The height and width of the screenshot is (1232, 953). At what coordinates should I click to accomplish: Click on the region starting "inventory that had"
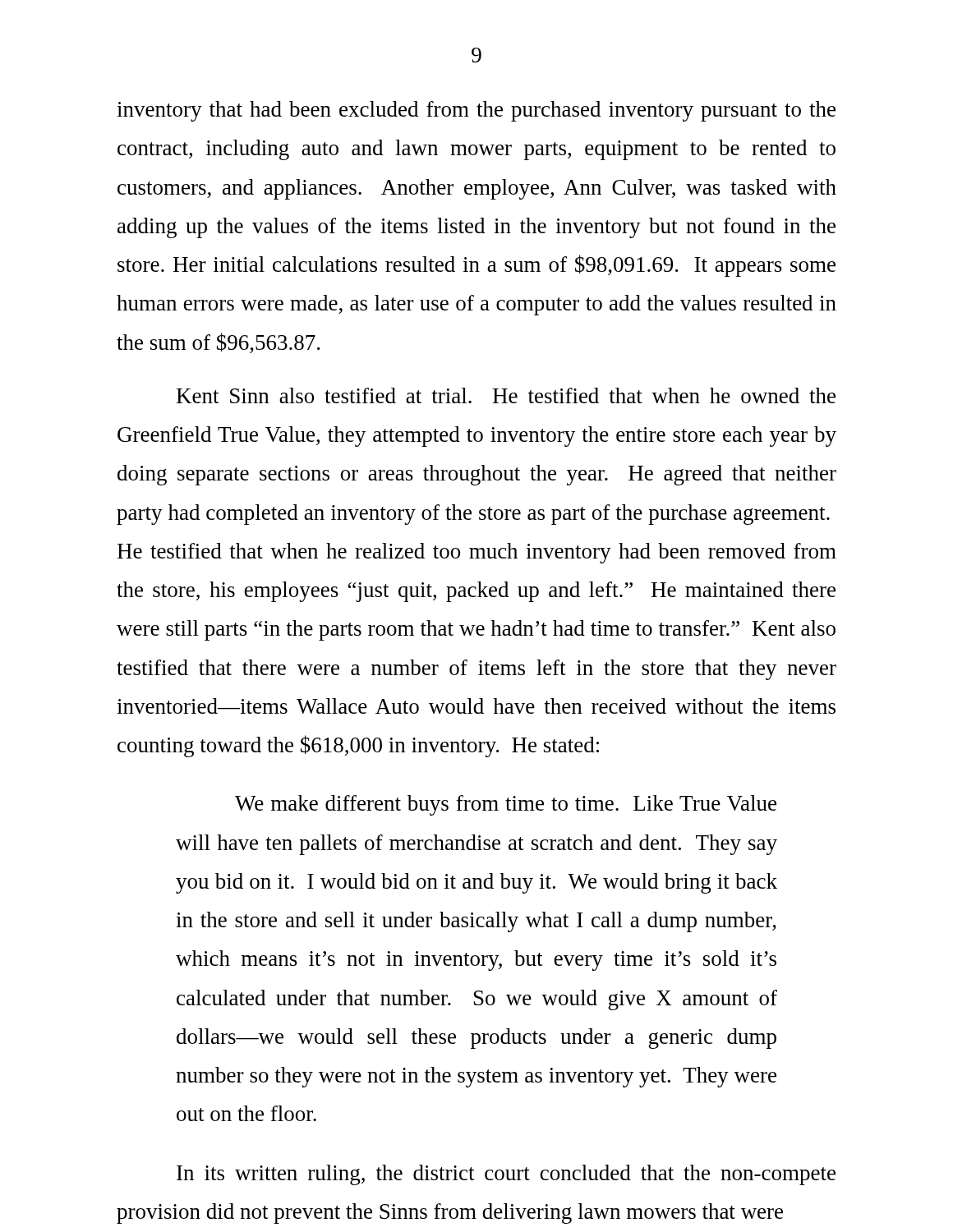(476, 226)
